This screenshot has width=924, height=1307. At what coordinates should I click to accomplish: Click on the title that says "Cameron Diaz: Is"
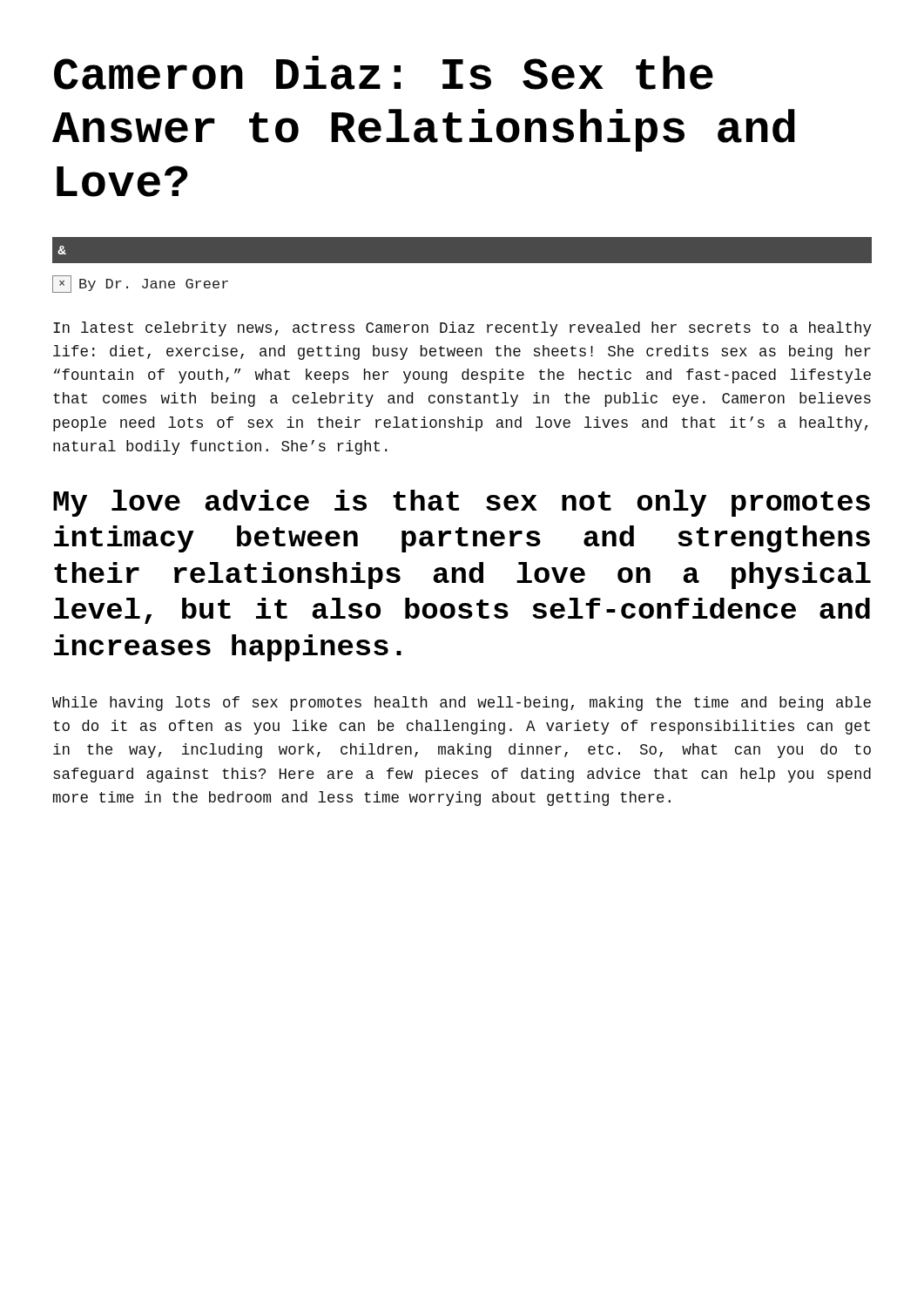click(462, 131)
